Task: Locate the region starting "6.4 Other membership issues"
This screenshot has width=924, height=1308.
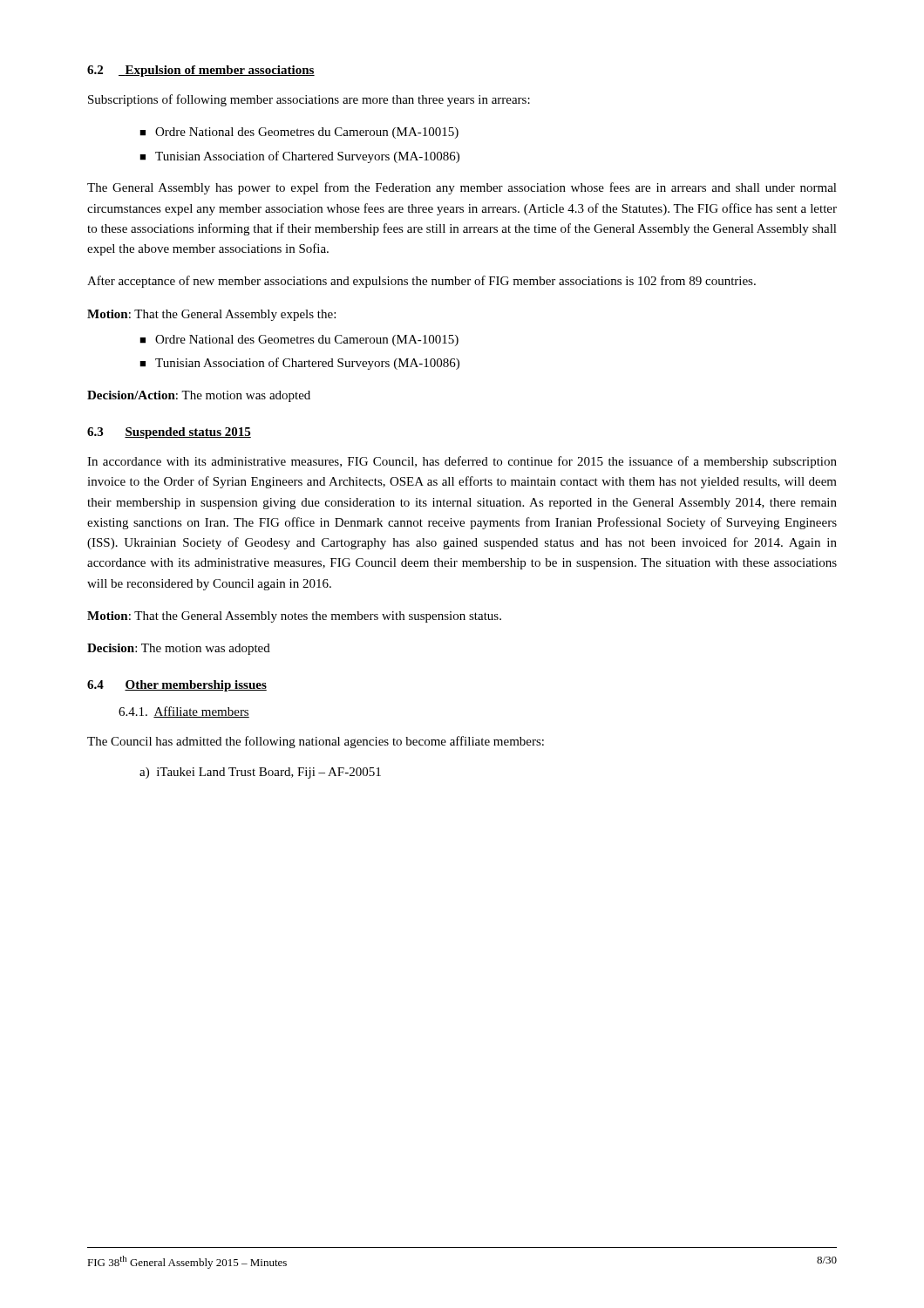Action: [177, 685]
